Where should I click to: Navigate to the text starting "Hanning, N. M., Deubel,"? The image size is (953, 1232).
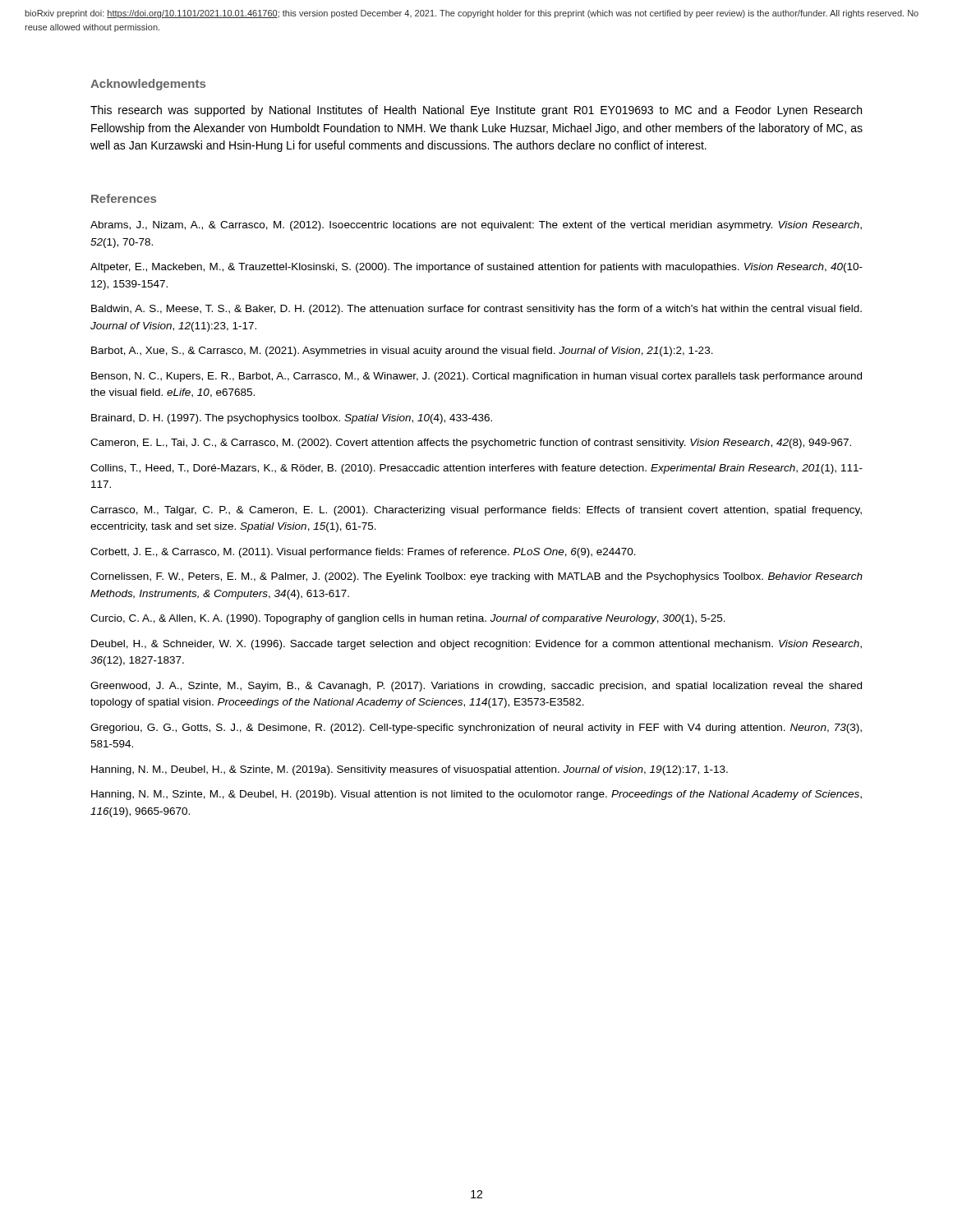[x=409, y=769]
